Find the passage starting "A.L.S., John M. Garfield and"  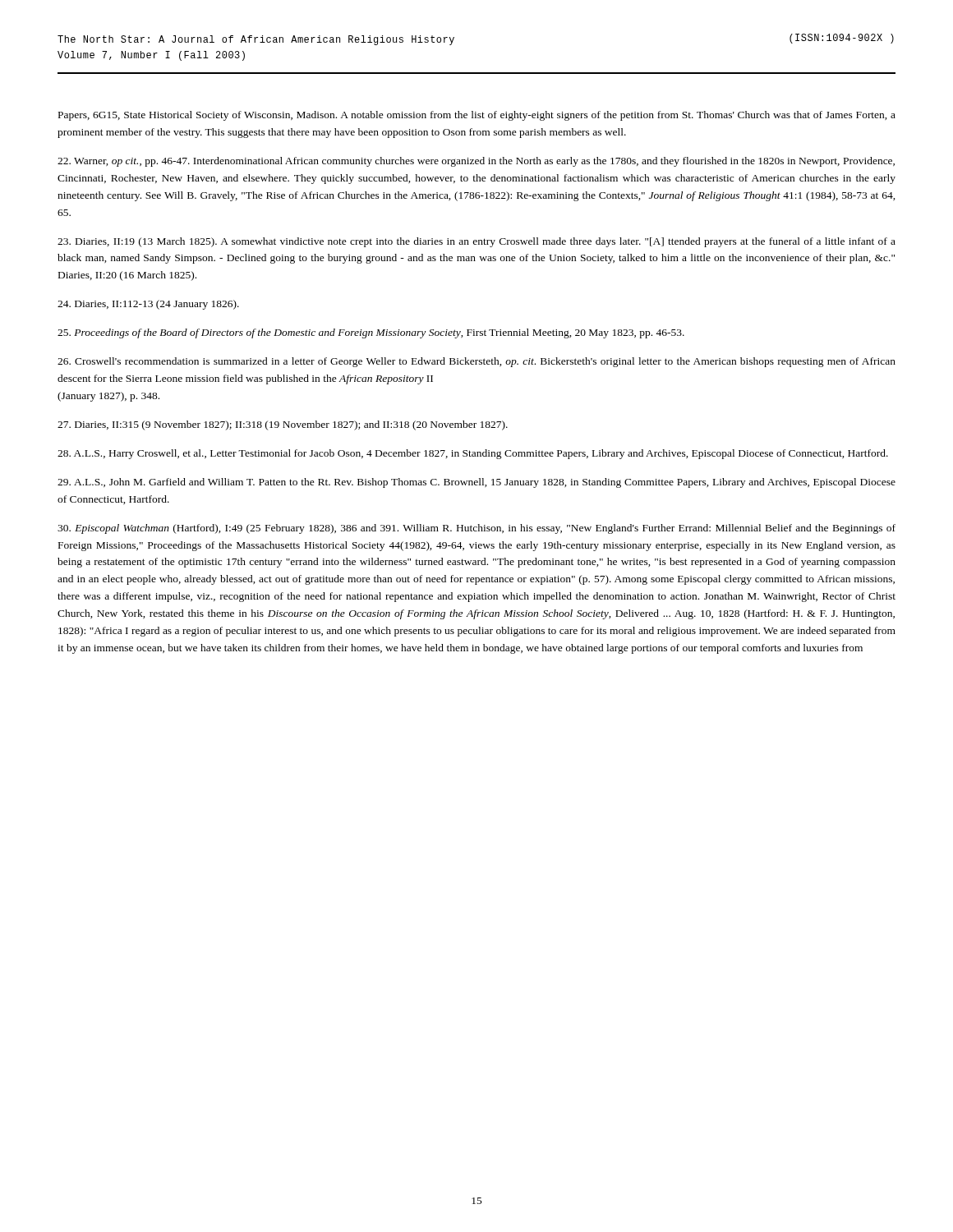pyautogui.click(x=476, y=490)
